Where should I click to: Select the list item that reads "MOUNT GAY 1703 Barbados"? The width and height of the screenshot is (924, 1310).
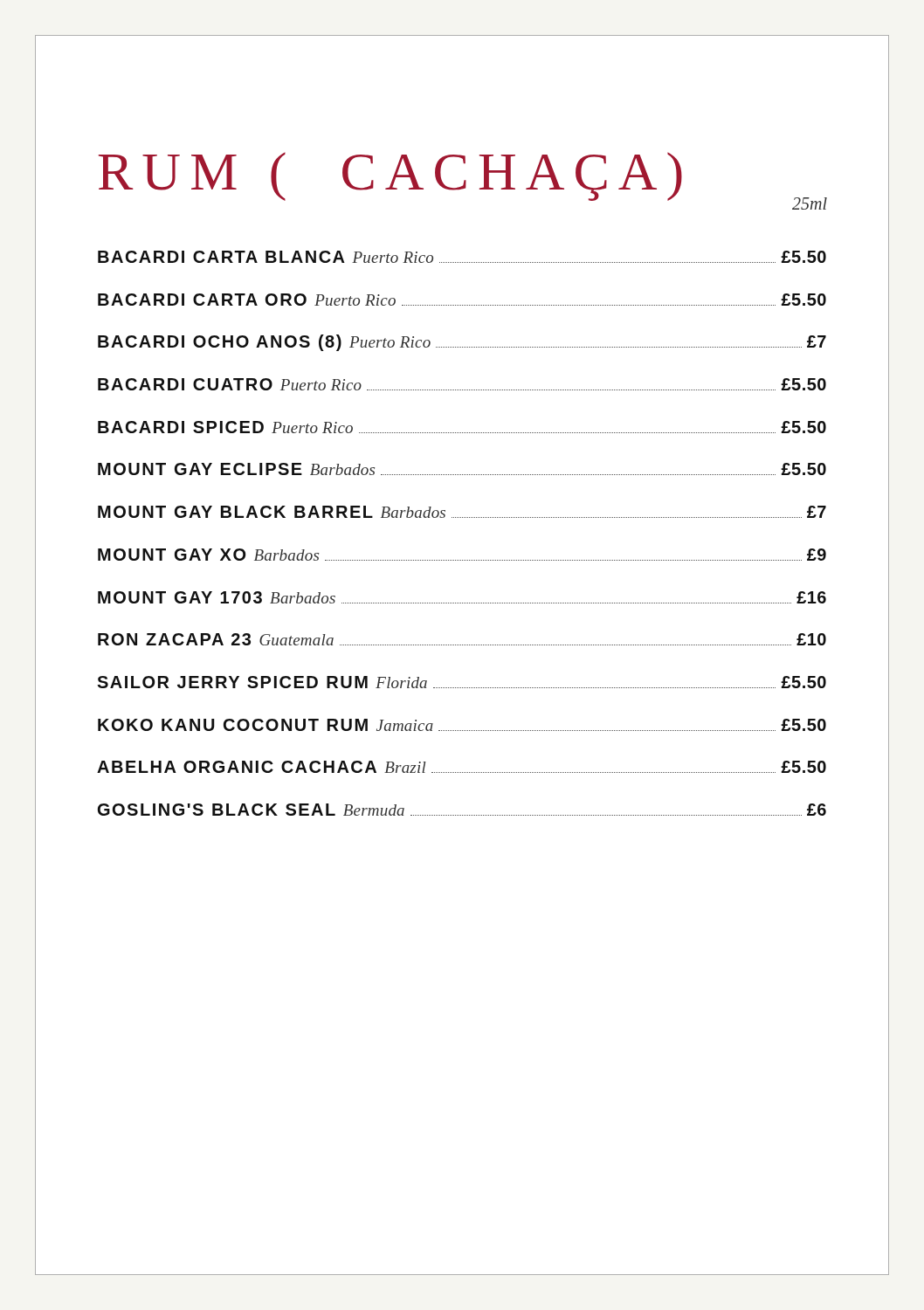click(462, 597)
